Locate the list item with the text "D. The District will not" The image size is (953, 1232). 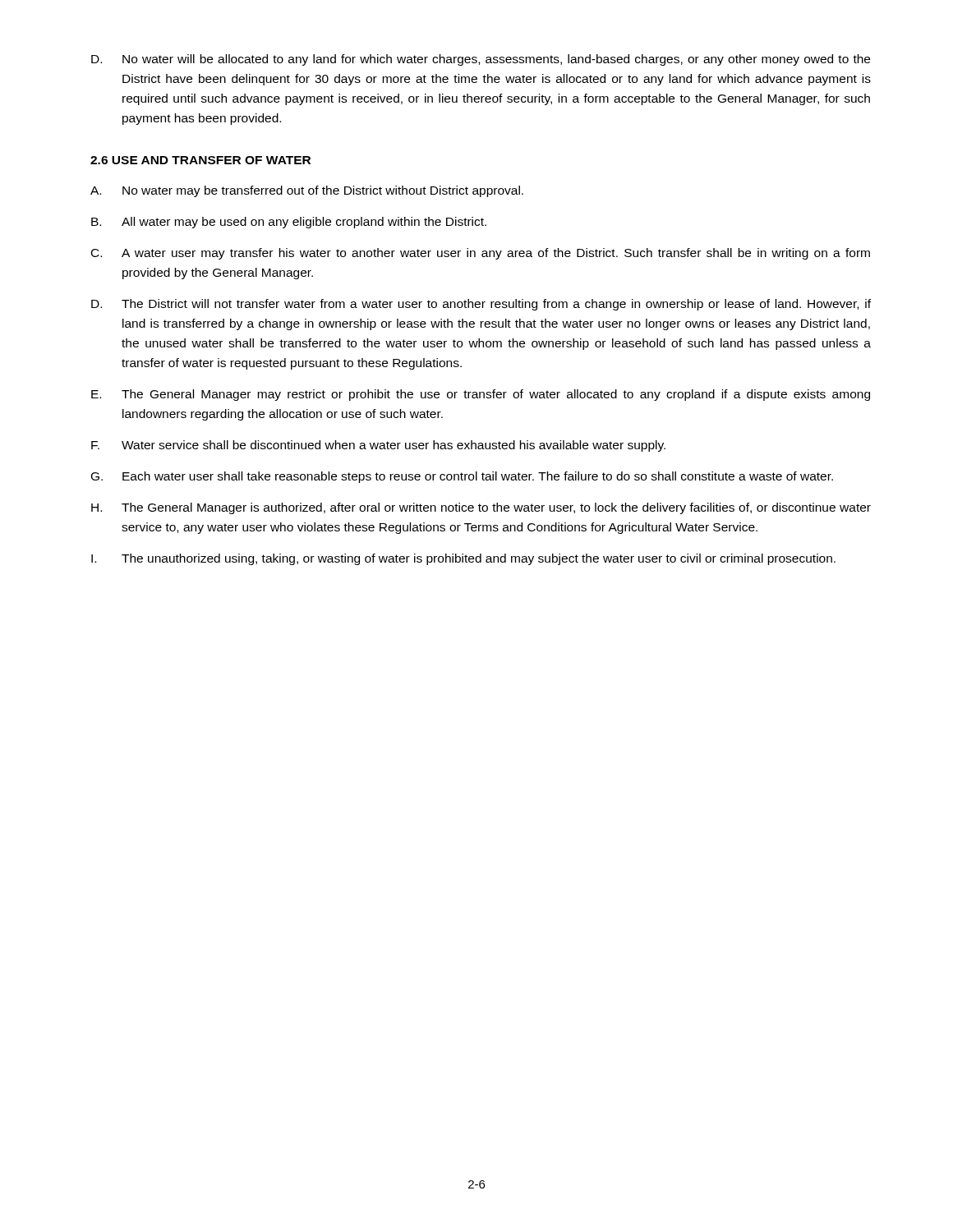(x=481, y=334)
